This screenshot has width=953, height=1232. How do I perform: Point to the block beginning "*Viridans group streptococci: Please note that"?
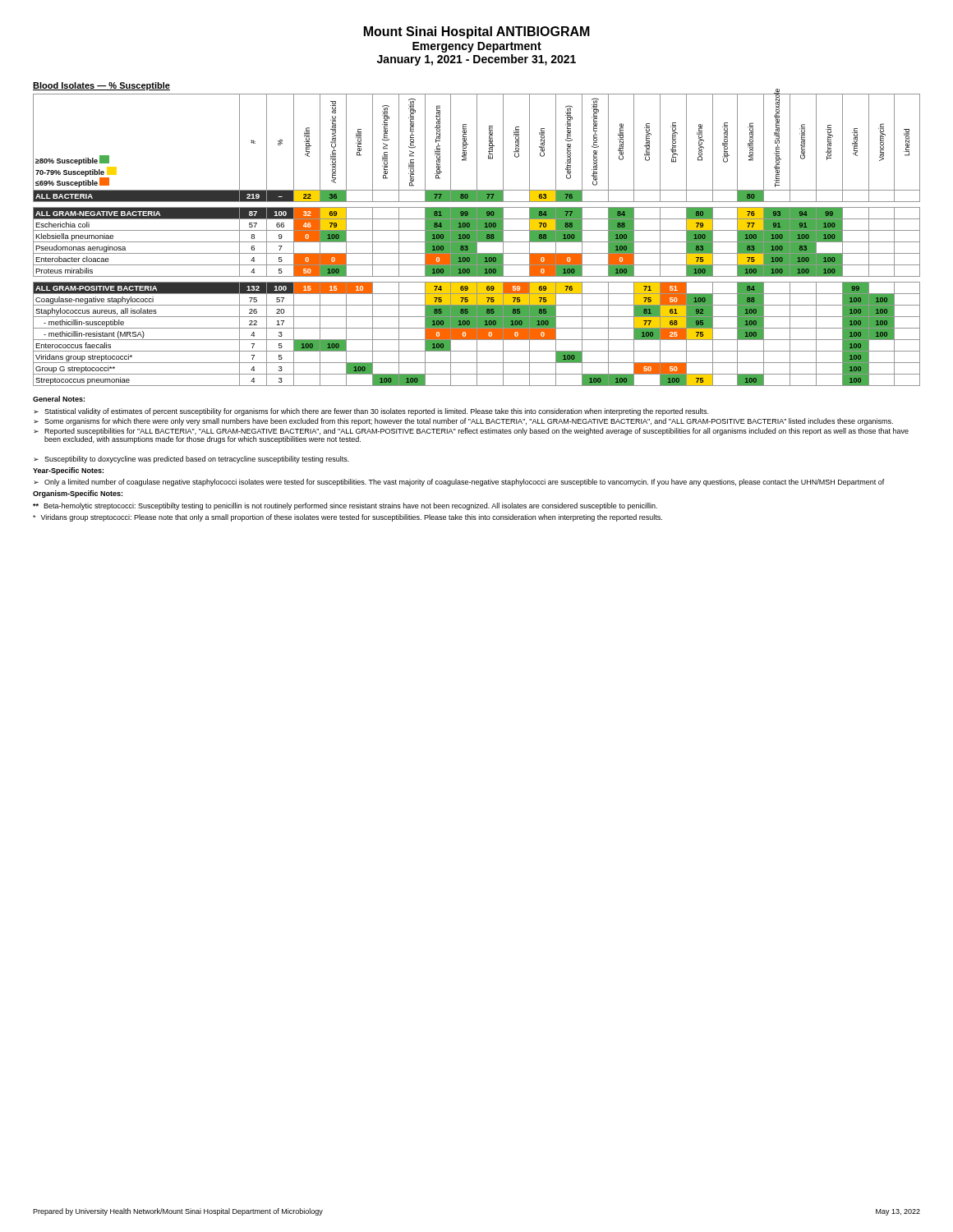click(x=348, y=517)
